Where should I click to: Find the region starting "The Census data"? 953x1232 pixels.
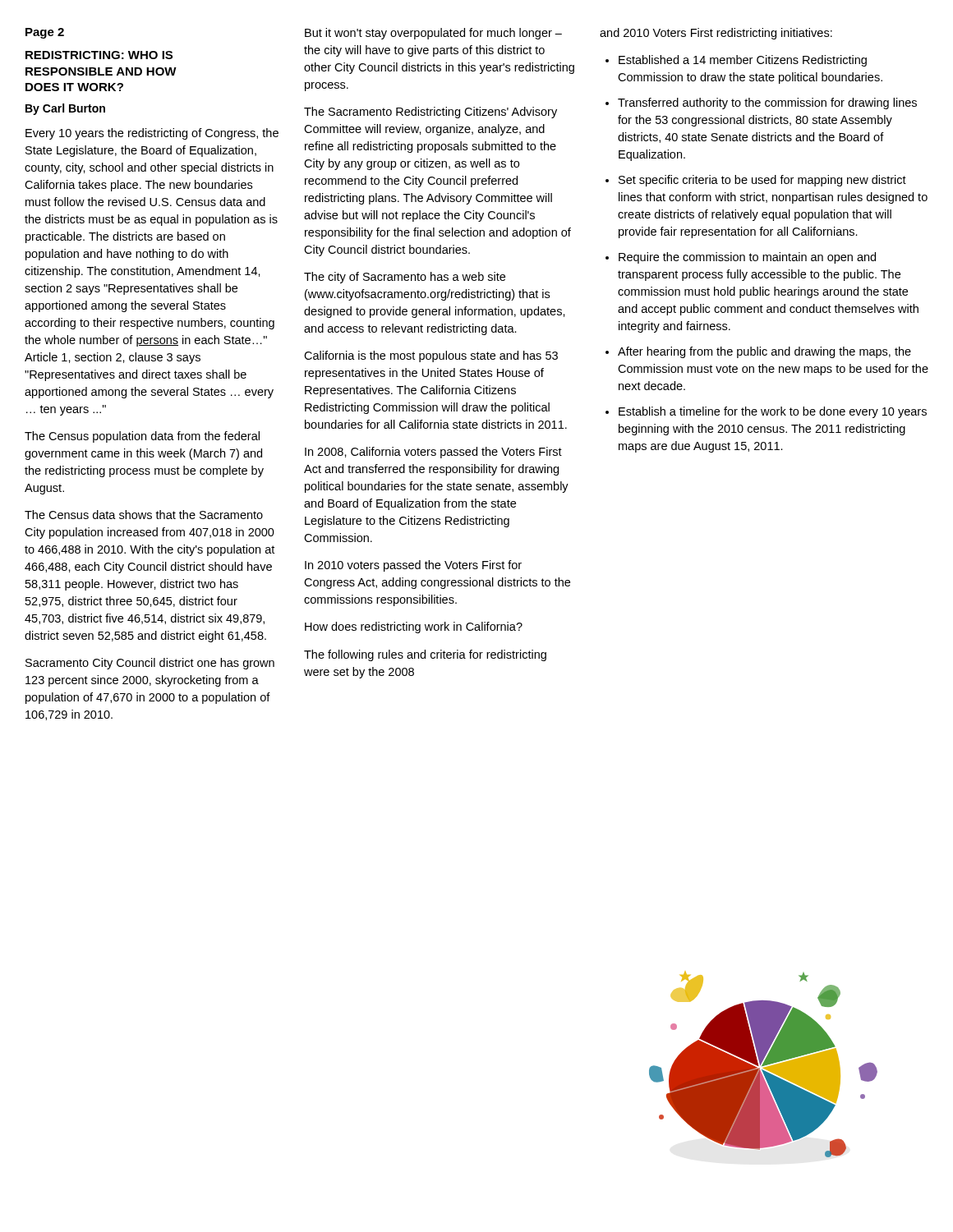(x=150, y=575)
